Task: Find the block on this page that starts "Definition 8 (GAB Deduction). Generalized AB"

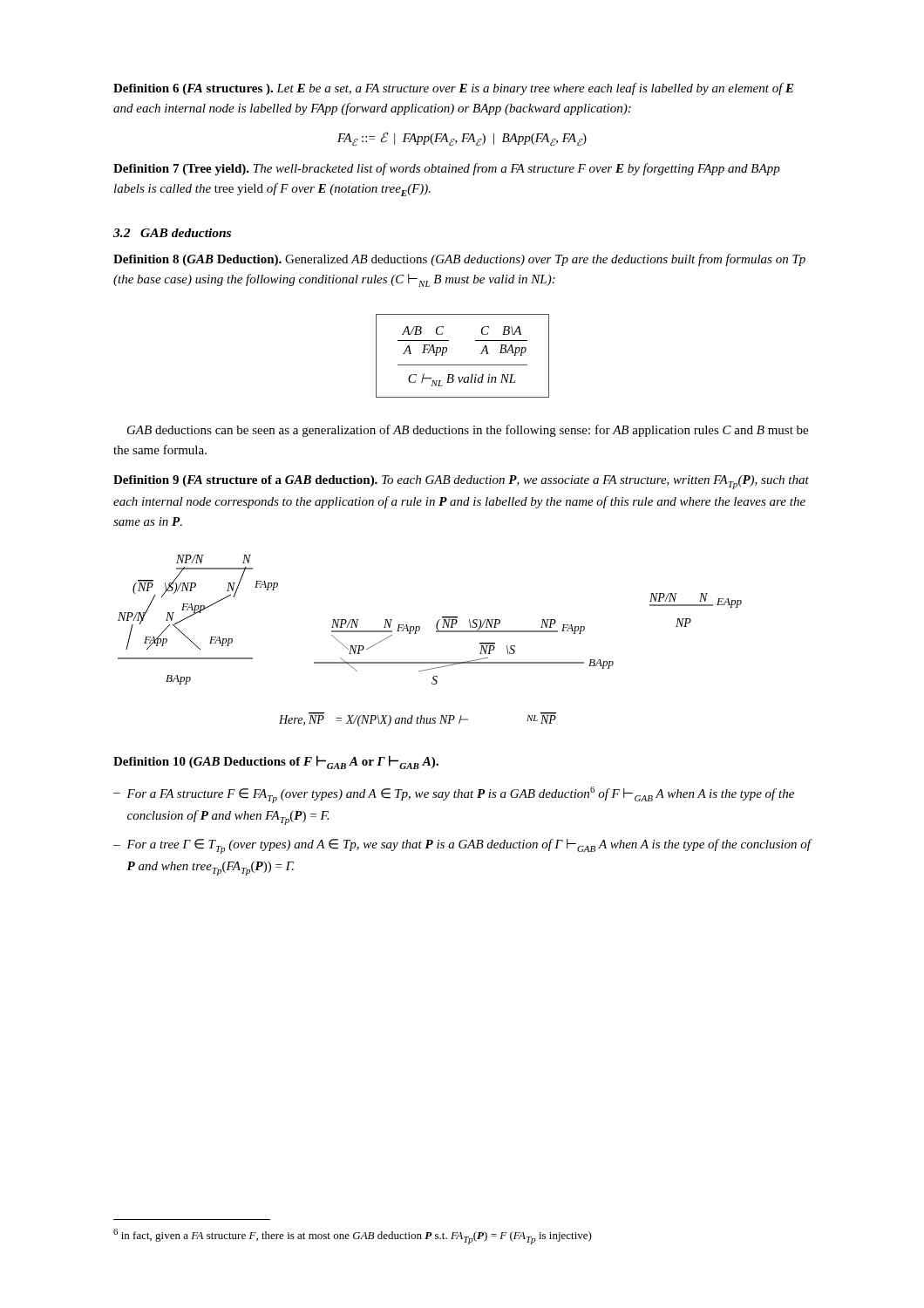Action: tap(459, 270)
